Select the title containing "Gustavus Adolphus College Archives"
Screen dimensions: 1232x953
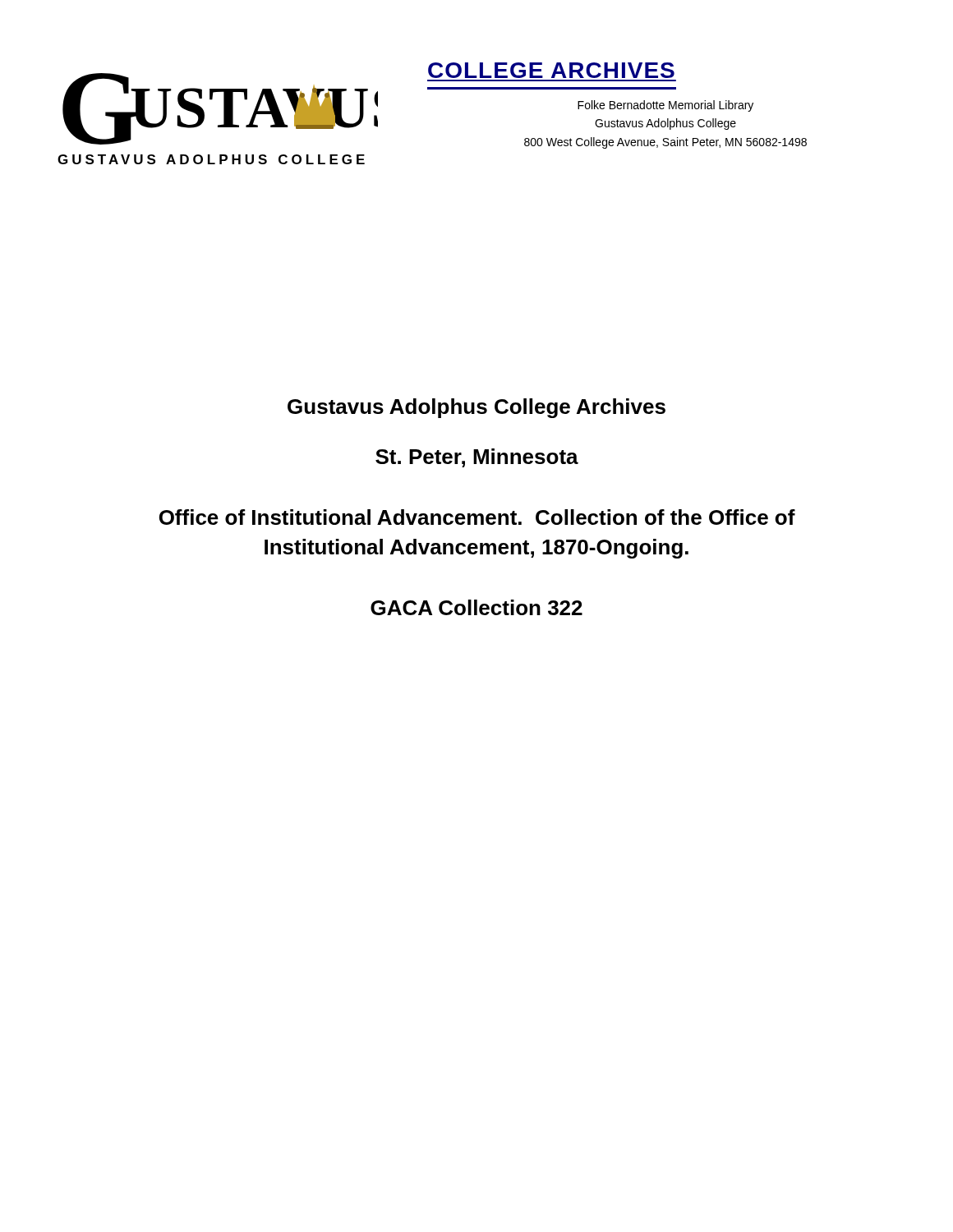pyautogui.click(x=476, y=407)
